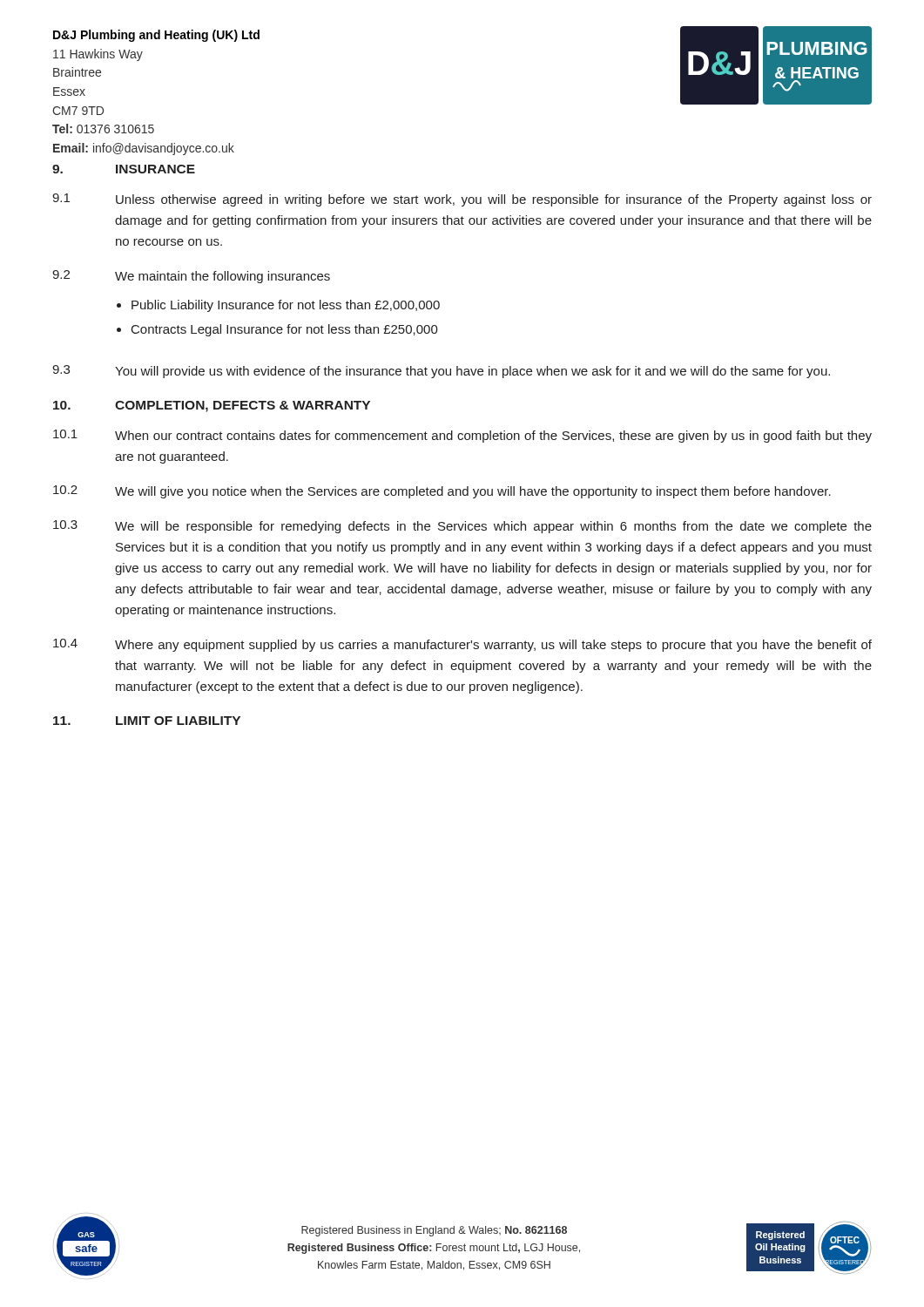The image size is (924, 1307).
Task: Locate the text "11. LIMIT OF LIABILITY"
Action: pyautogui.click(x=147, y=721)
